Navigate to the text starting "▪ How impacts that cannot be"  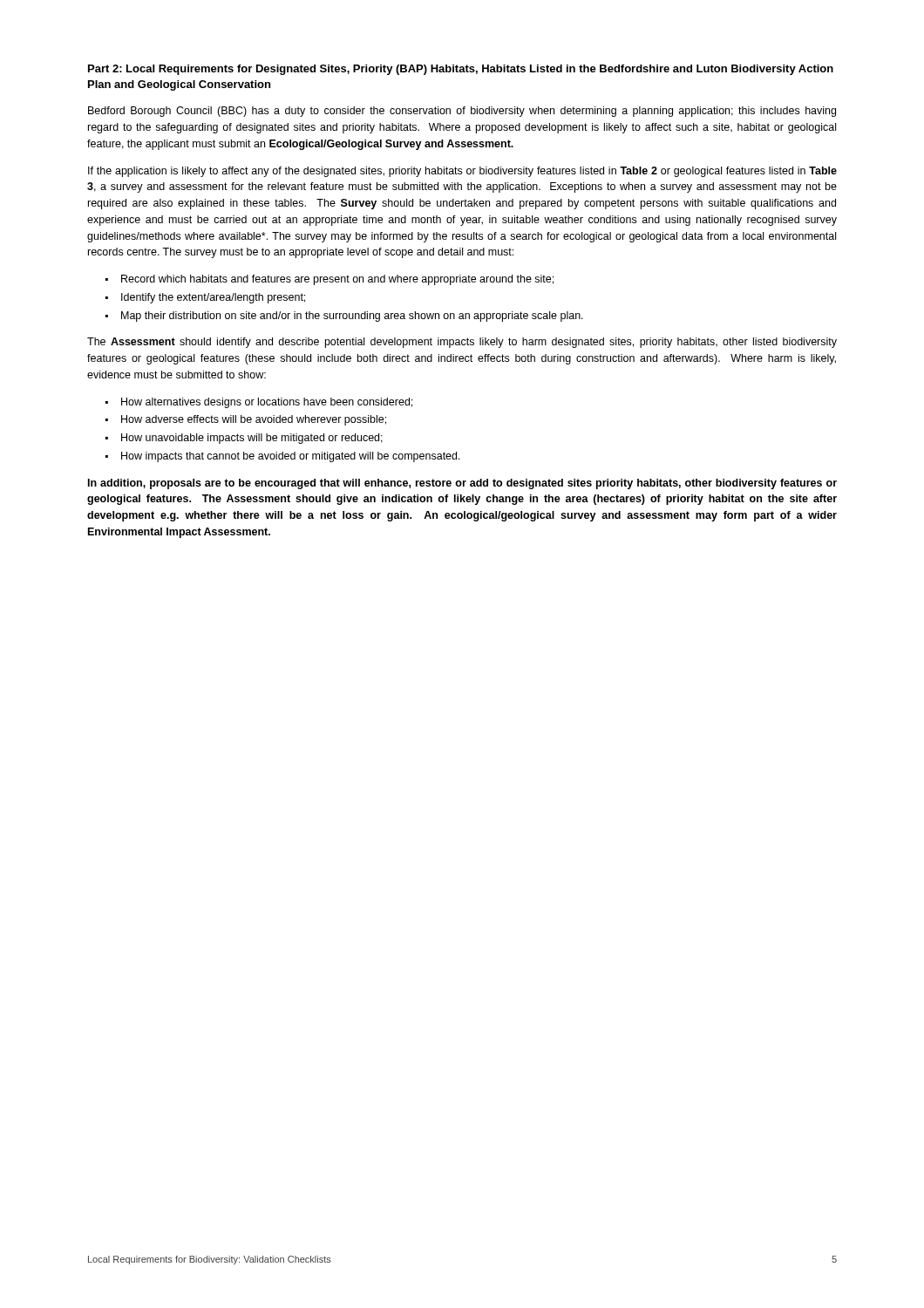click(283, 456)
